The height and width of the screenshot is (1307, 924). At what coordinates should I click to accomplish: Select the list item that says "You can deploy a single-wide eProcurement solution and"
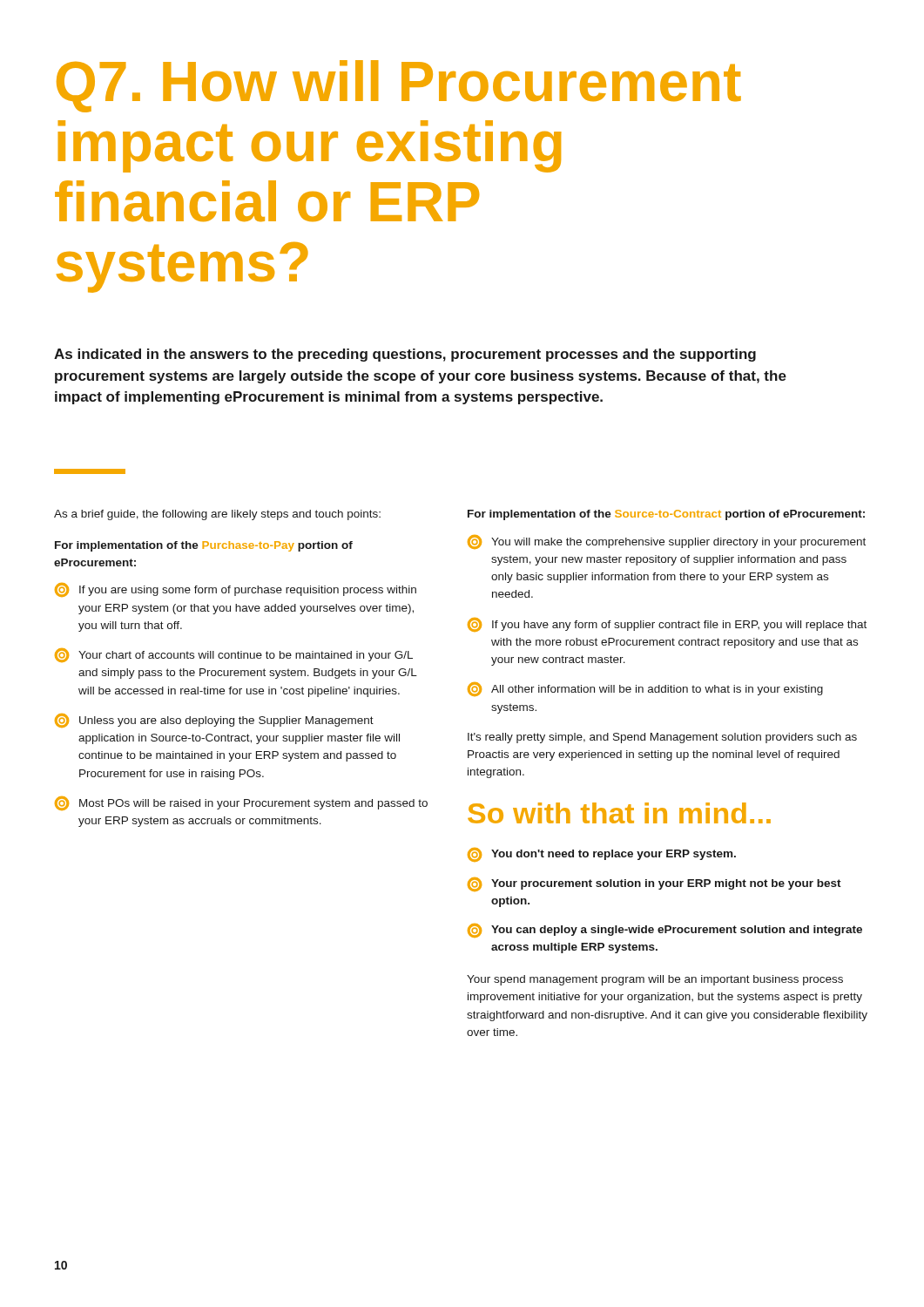668,938
